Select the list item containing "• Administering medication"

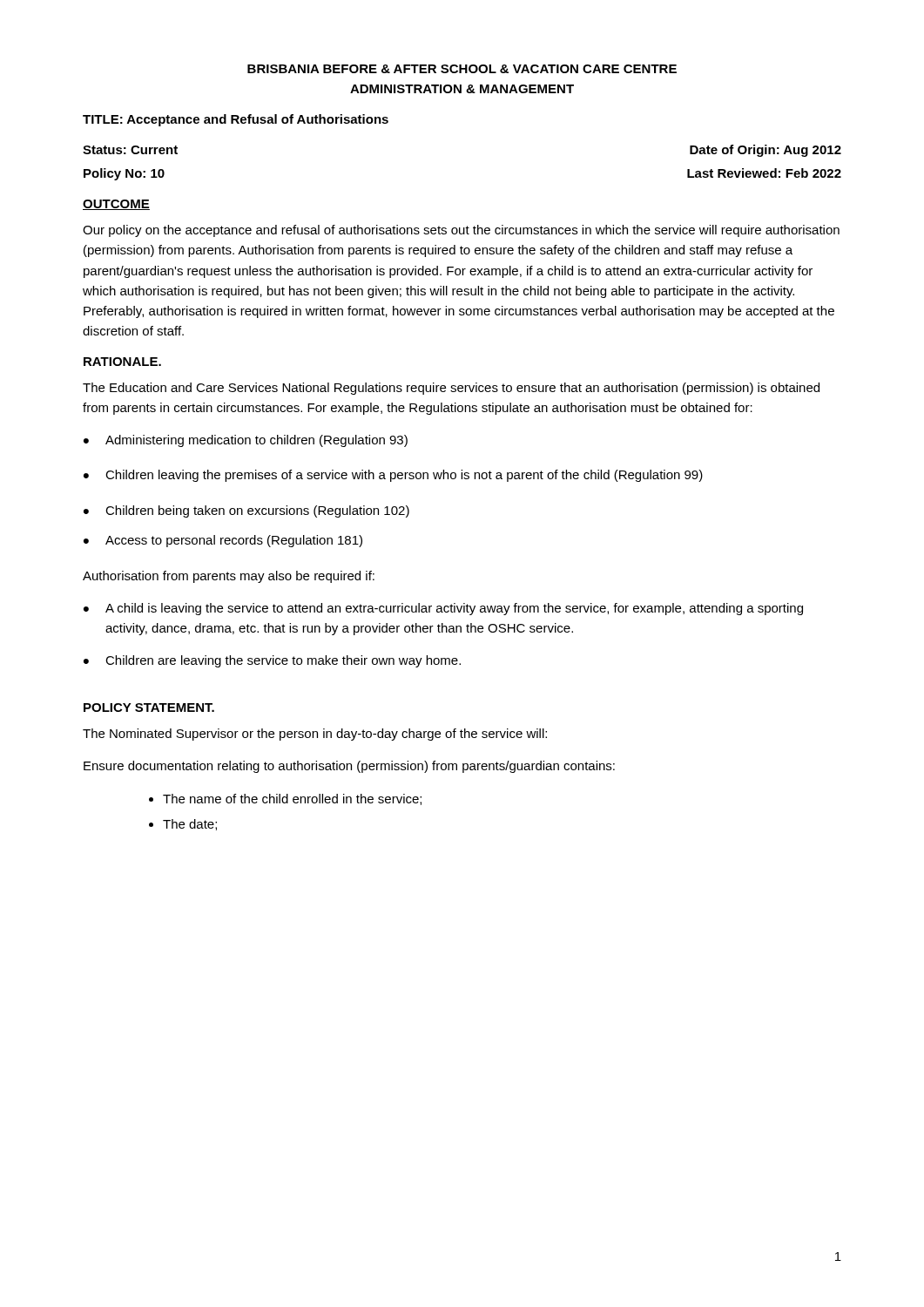tap(246, 441)
